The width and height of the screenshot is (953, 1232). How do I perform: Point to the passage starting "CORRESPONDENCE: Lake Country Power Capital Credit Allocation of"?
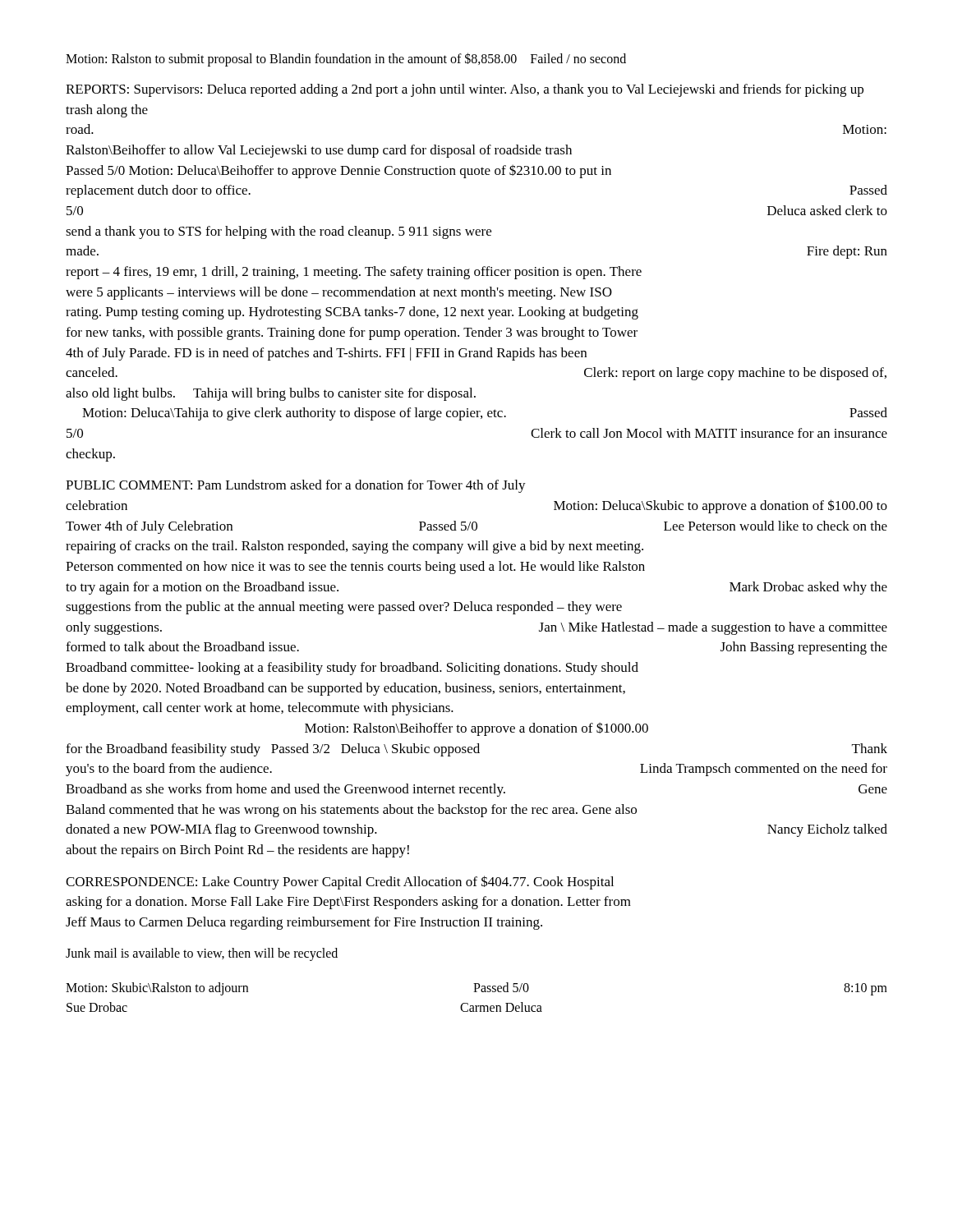pos(476,902)
